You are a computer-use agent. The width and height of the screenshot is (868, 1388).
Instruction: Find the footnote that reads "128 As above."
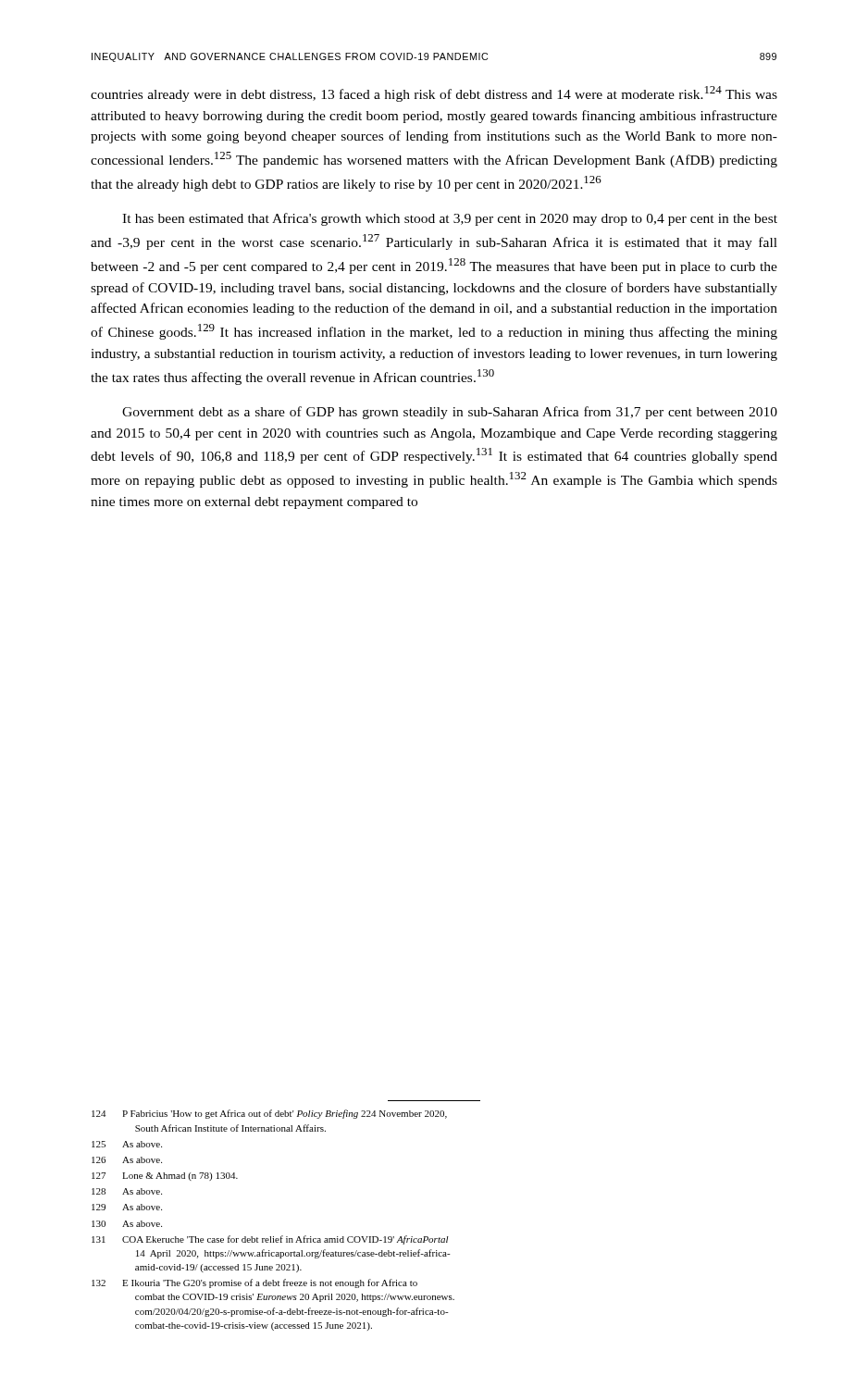pos(127,1191)
